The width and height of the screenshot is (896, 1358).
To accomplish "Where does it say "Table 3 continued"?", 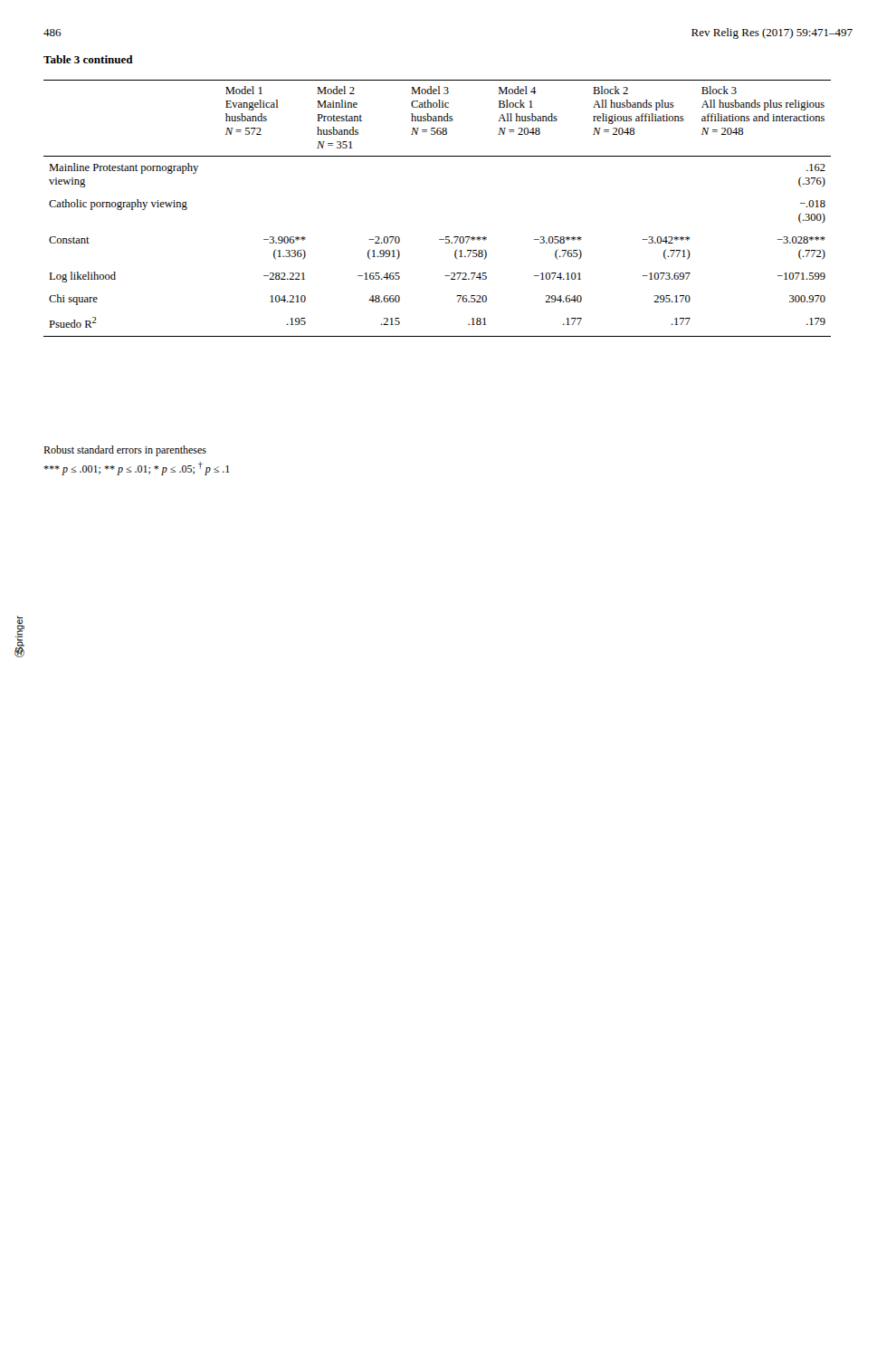I will pos(88,59).
